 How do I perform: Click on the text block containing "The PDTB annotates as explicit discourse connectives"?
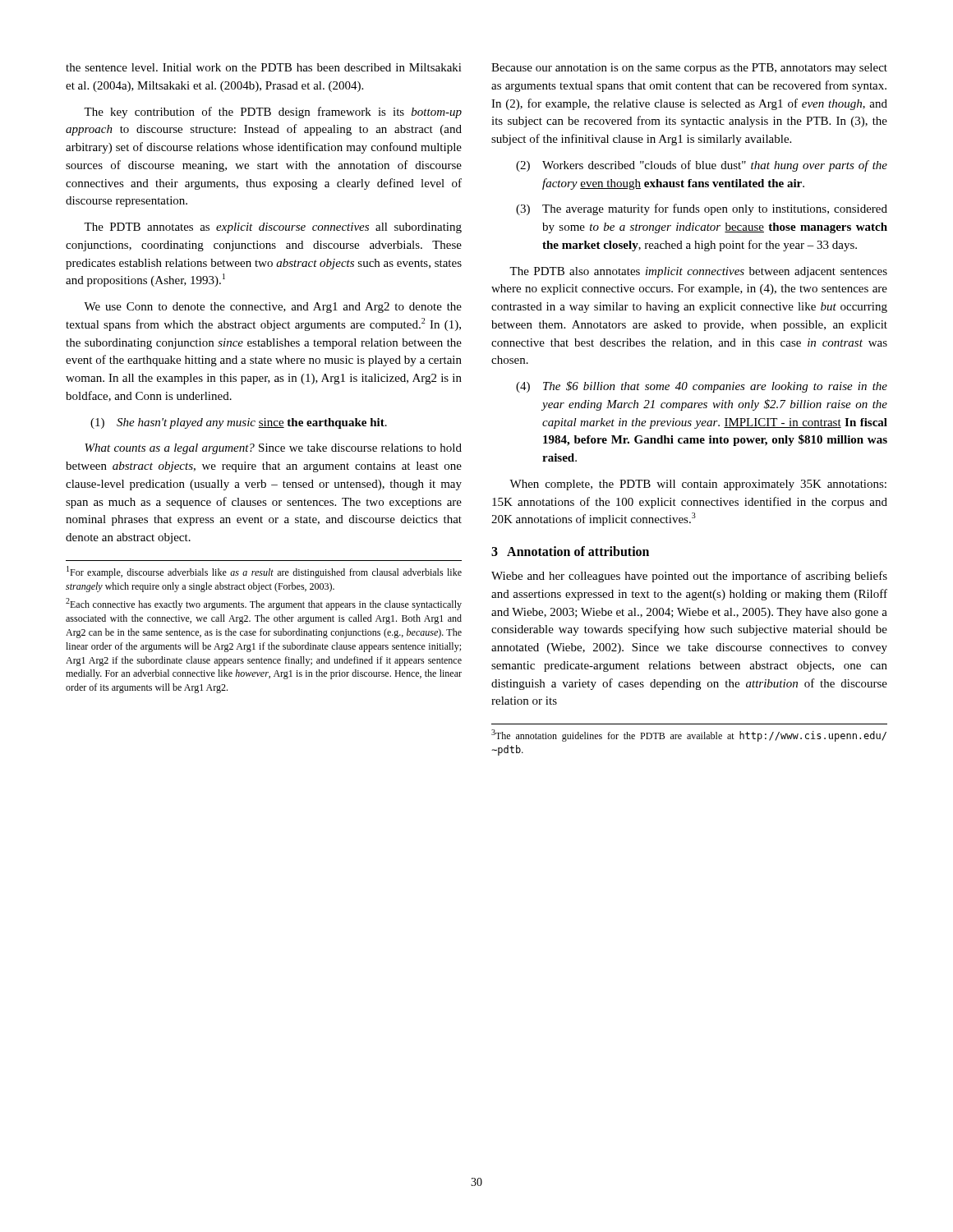pos(264,254)
